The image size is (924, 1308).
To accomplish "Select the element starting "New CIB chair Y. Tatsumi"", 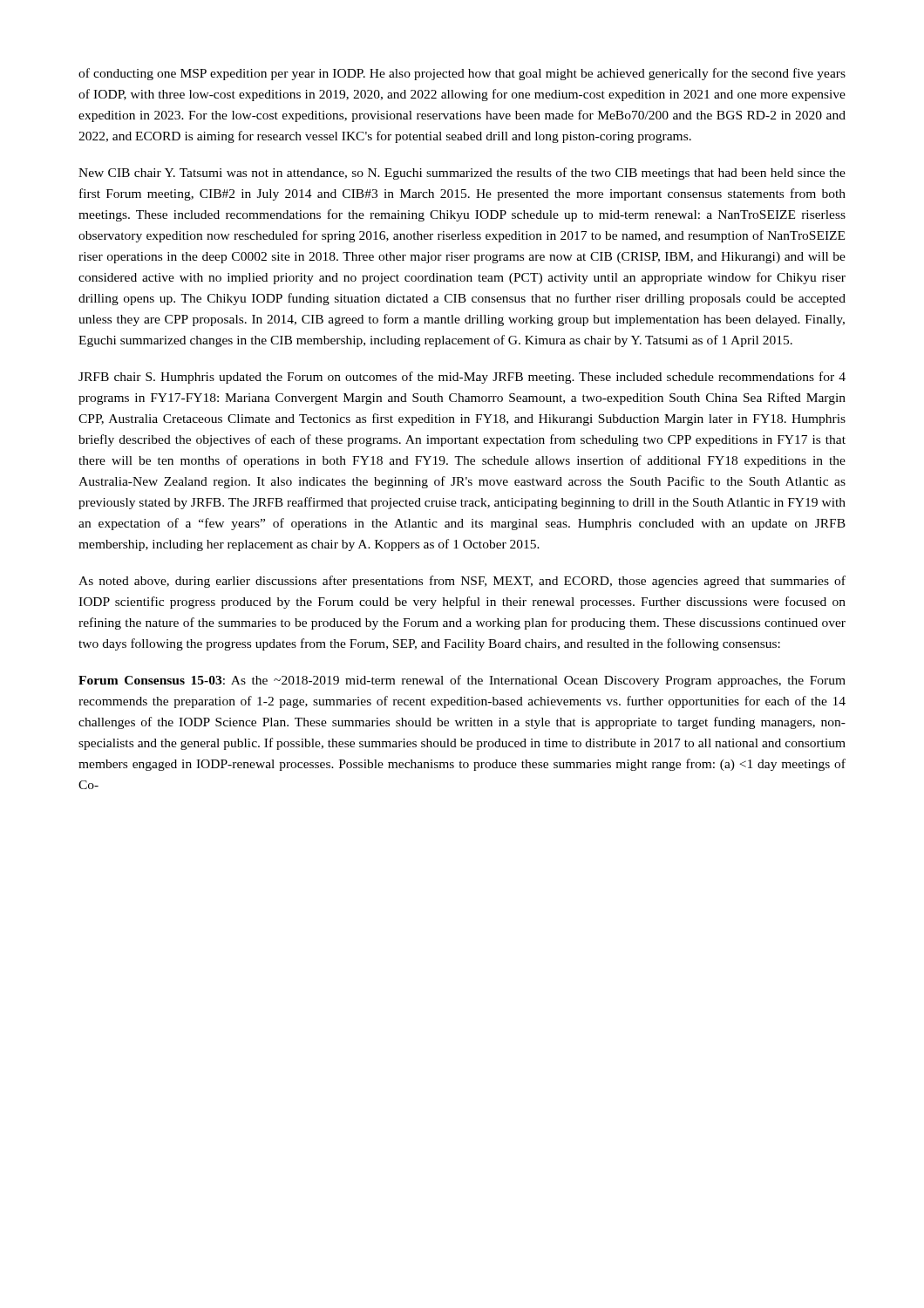I will click(x=462, y=256).
